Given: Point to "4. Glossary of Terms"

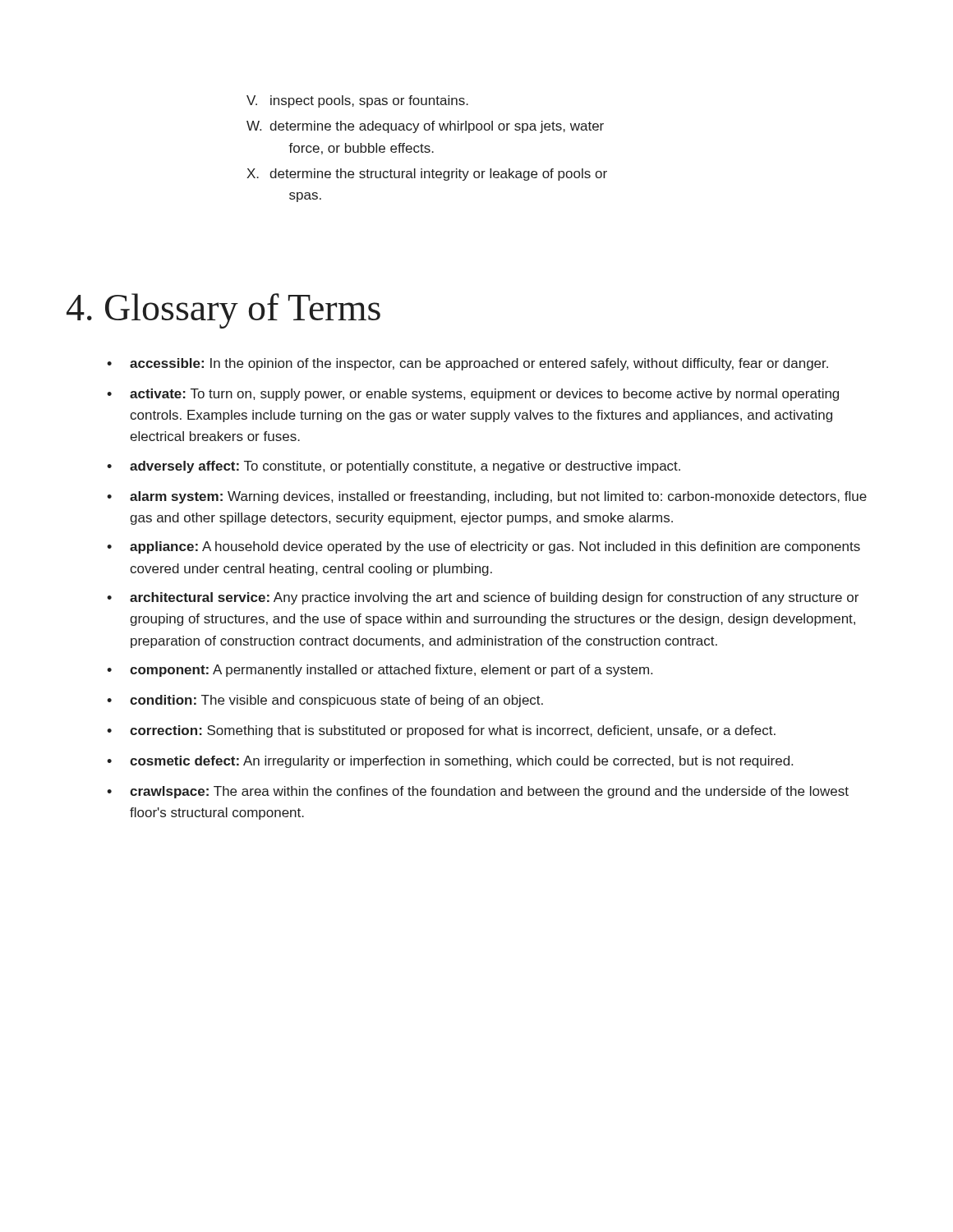Looking at the screenshot, I should click(224, 307).
